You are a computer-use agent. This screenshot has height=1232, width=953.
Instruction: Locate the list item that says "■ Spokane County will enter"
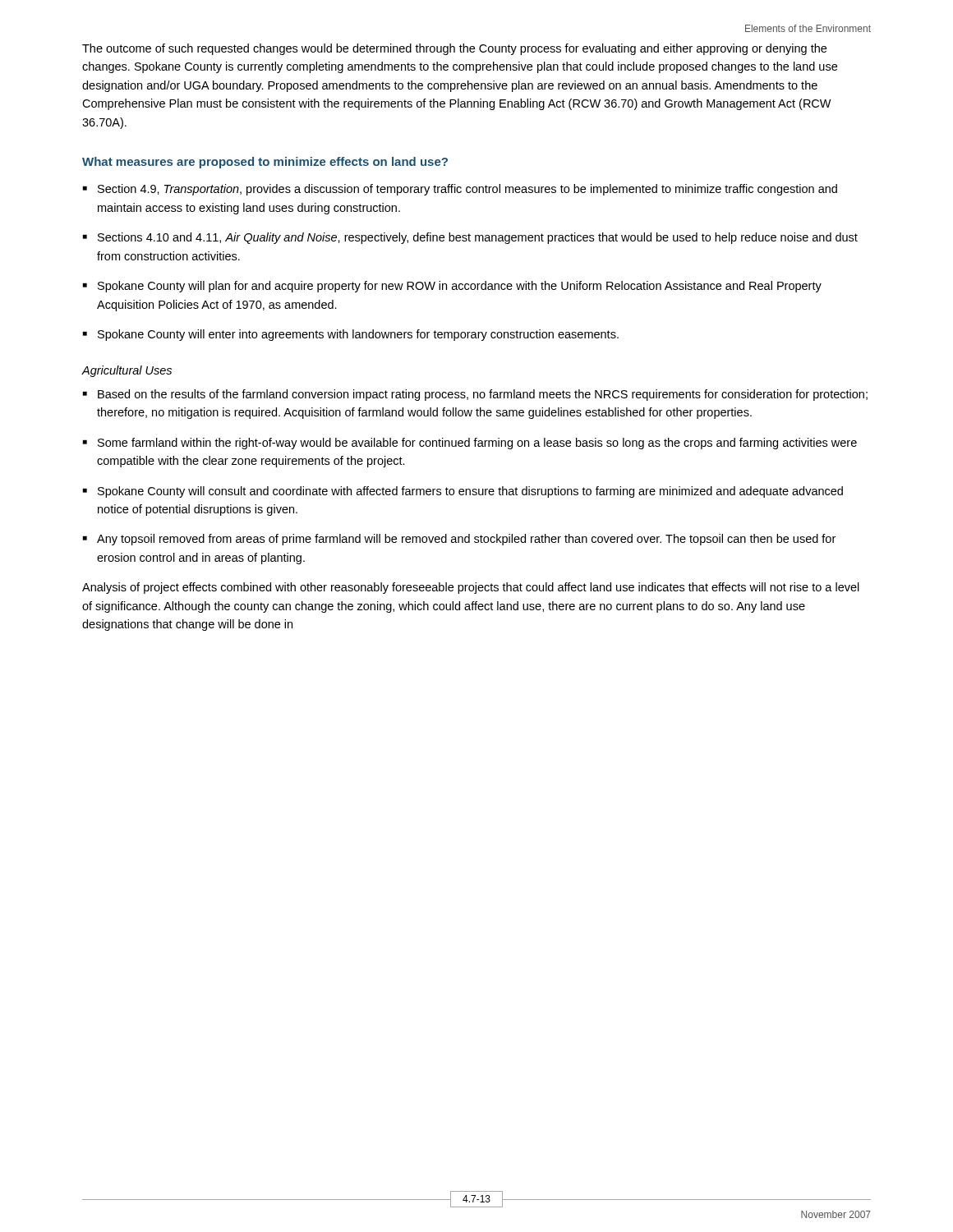(476, 335)
